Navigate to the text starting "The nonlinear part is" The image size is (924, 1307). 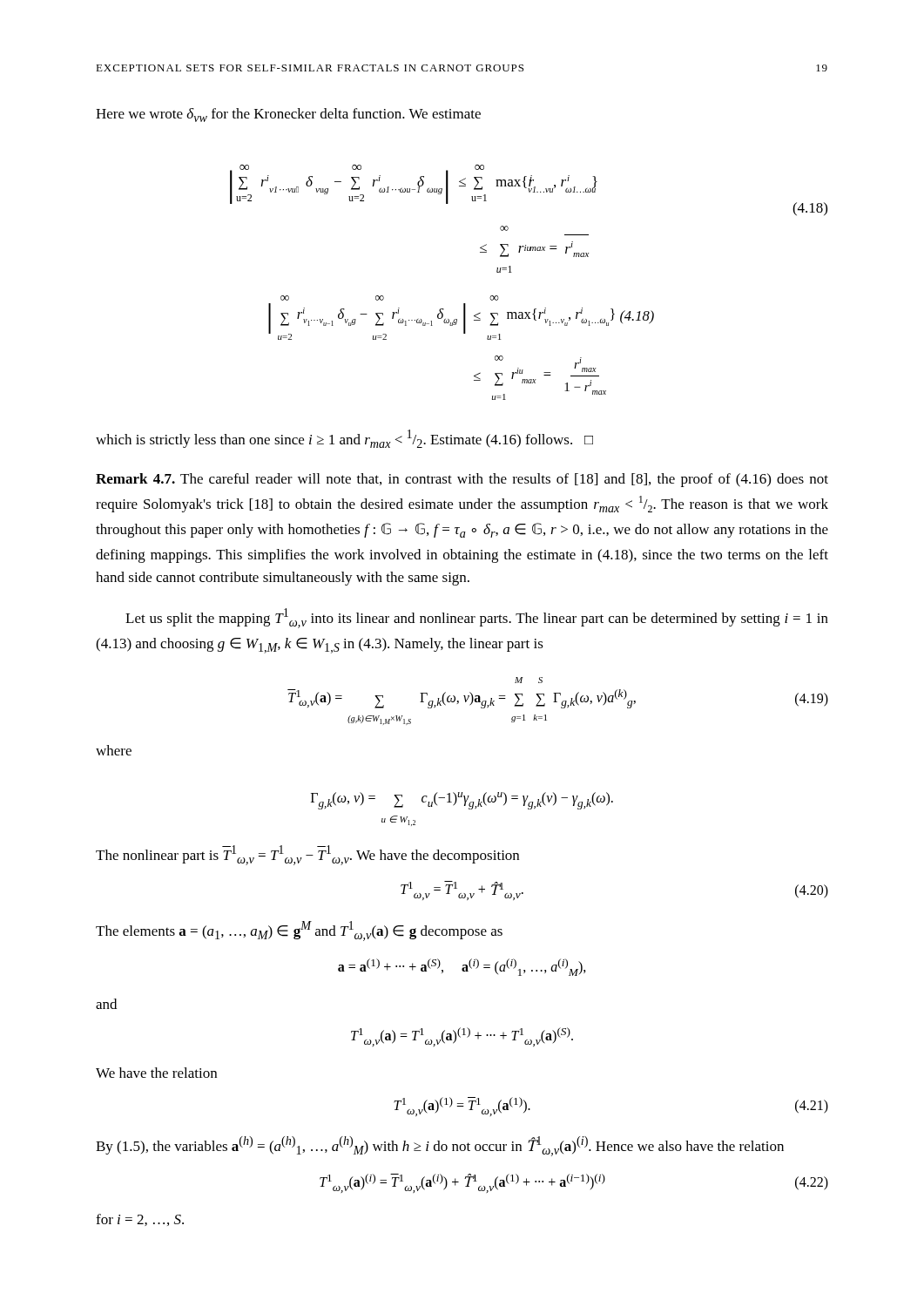tap(308, 855)
